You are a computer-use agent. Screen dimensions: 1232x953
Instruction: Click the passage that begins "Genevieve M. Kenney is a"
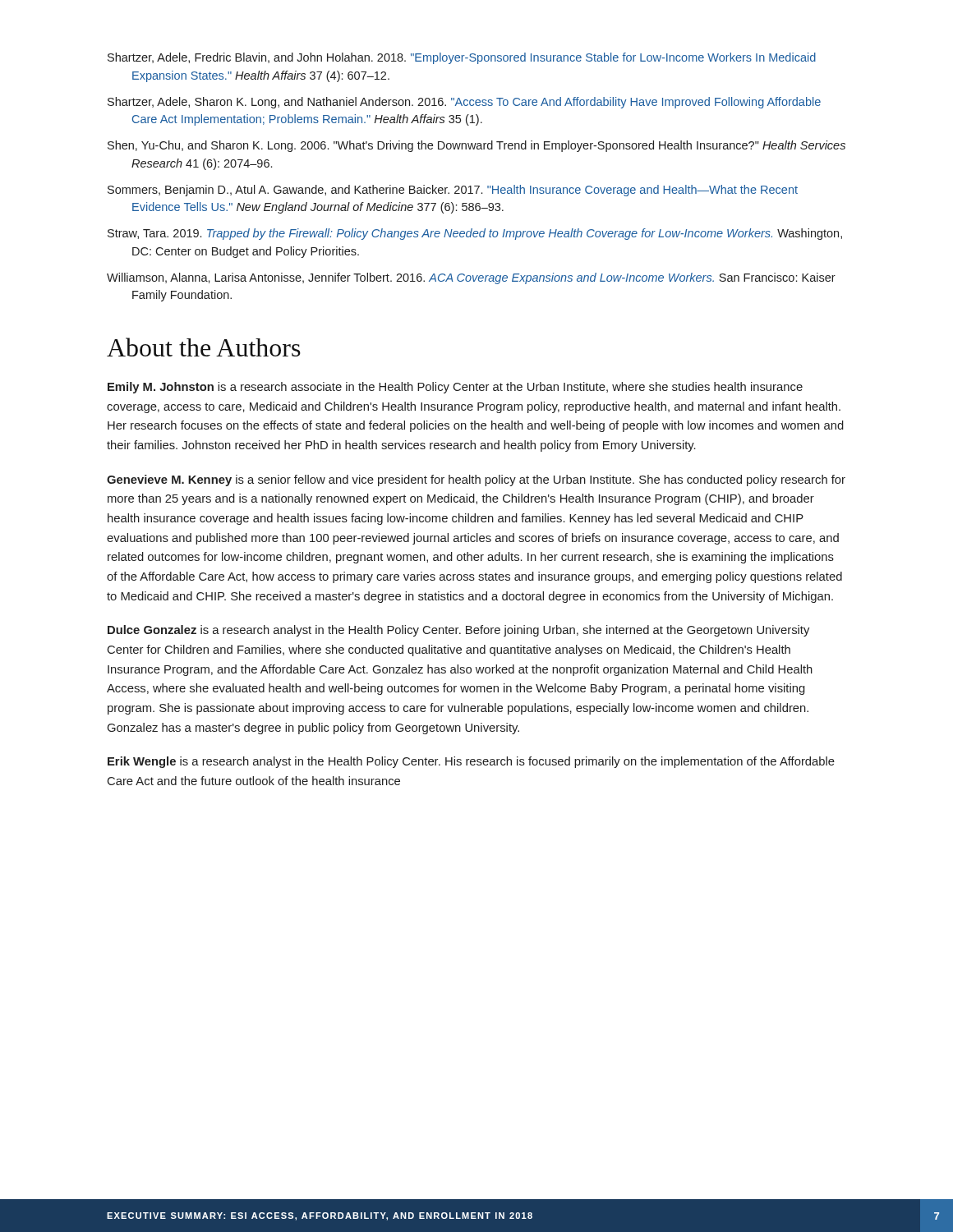pos(476,538)
